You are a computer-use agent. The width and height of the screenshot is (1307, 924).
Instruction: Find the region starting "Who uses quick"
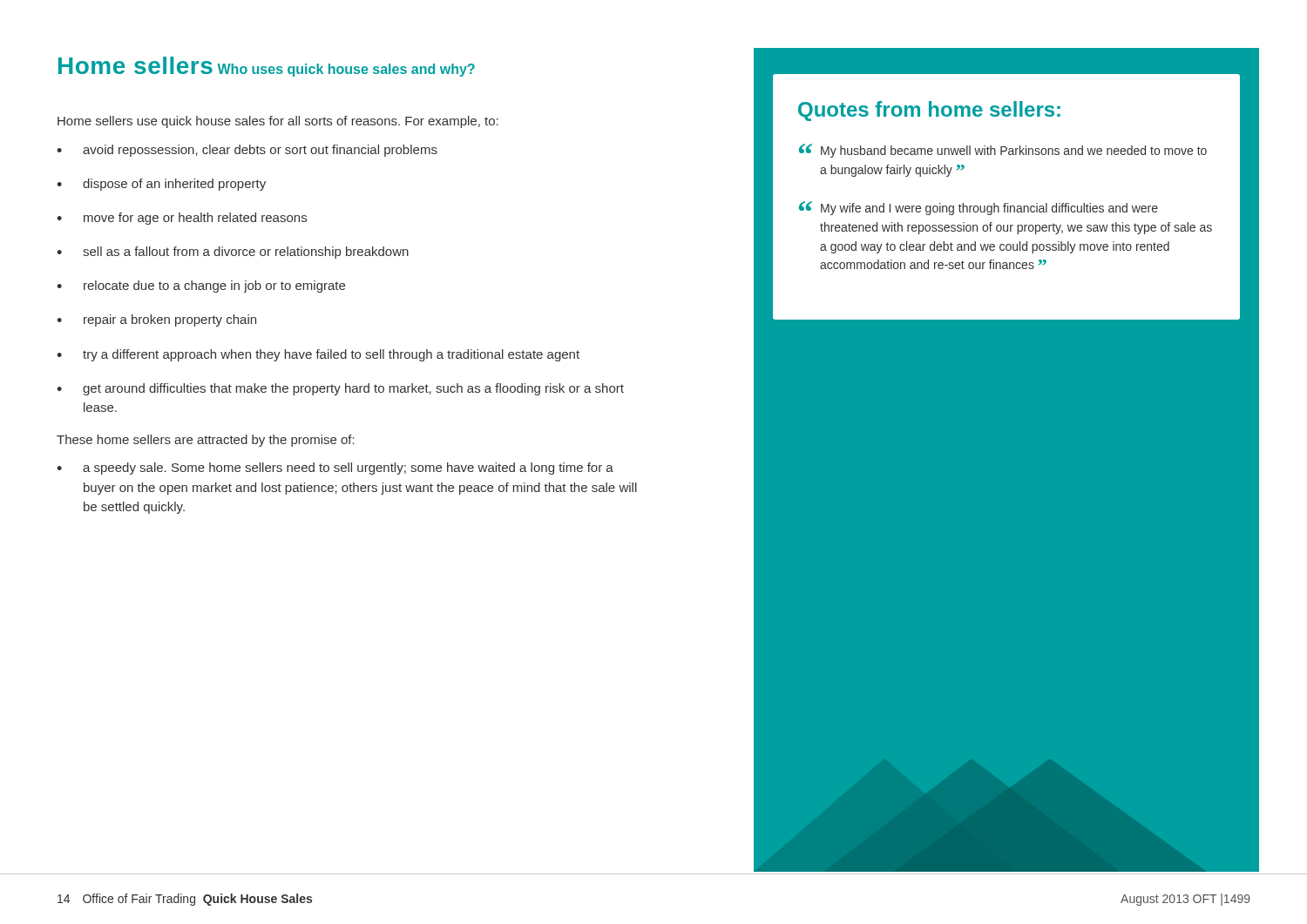(x=346, y=70)
